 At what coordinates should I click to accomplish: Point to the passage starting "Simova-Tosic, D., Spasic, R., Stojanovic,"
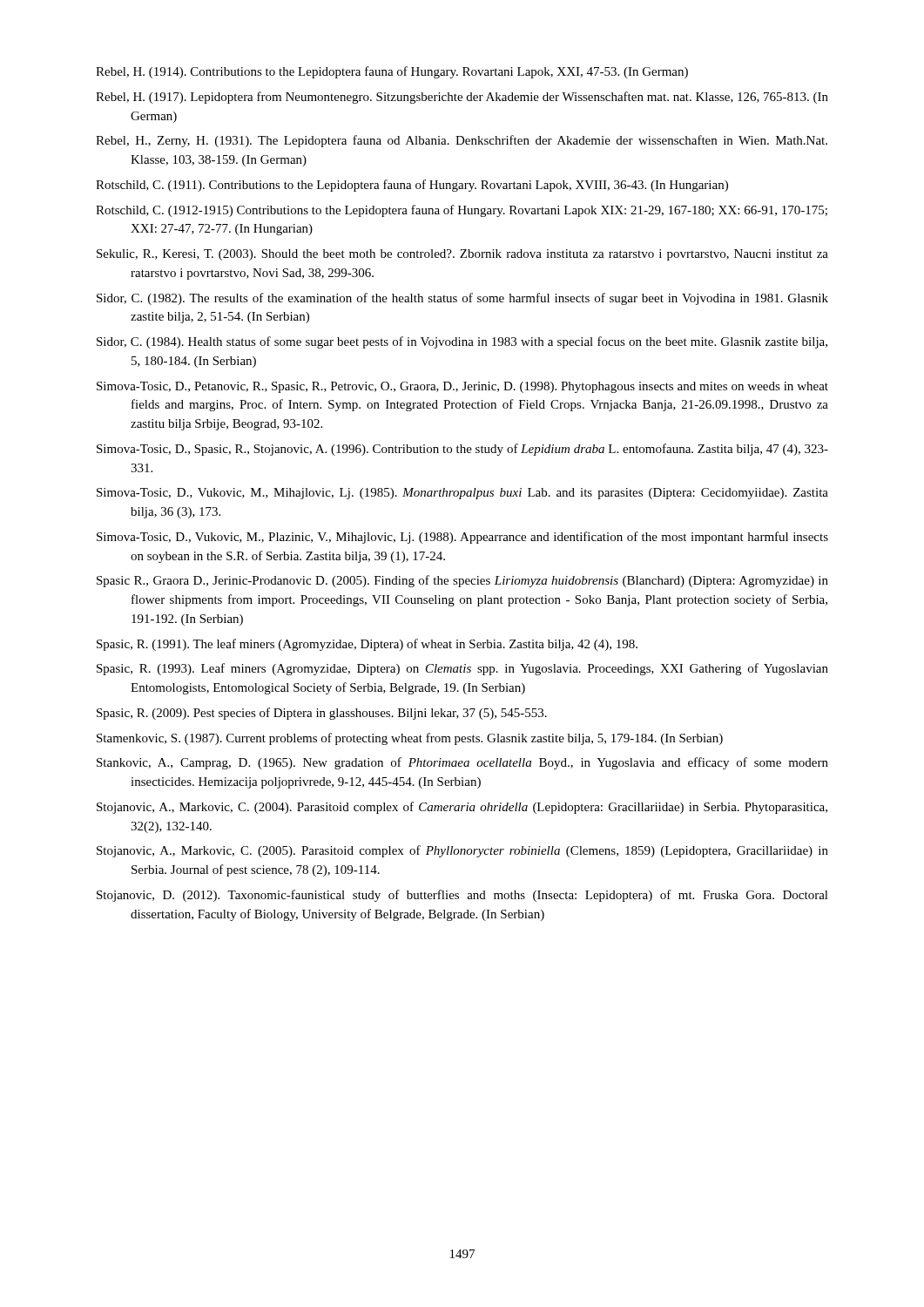pyautogui.click(x=462, y=458)
